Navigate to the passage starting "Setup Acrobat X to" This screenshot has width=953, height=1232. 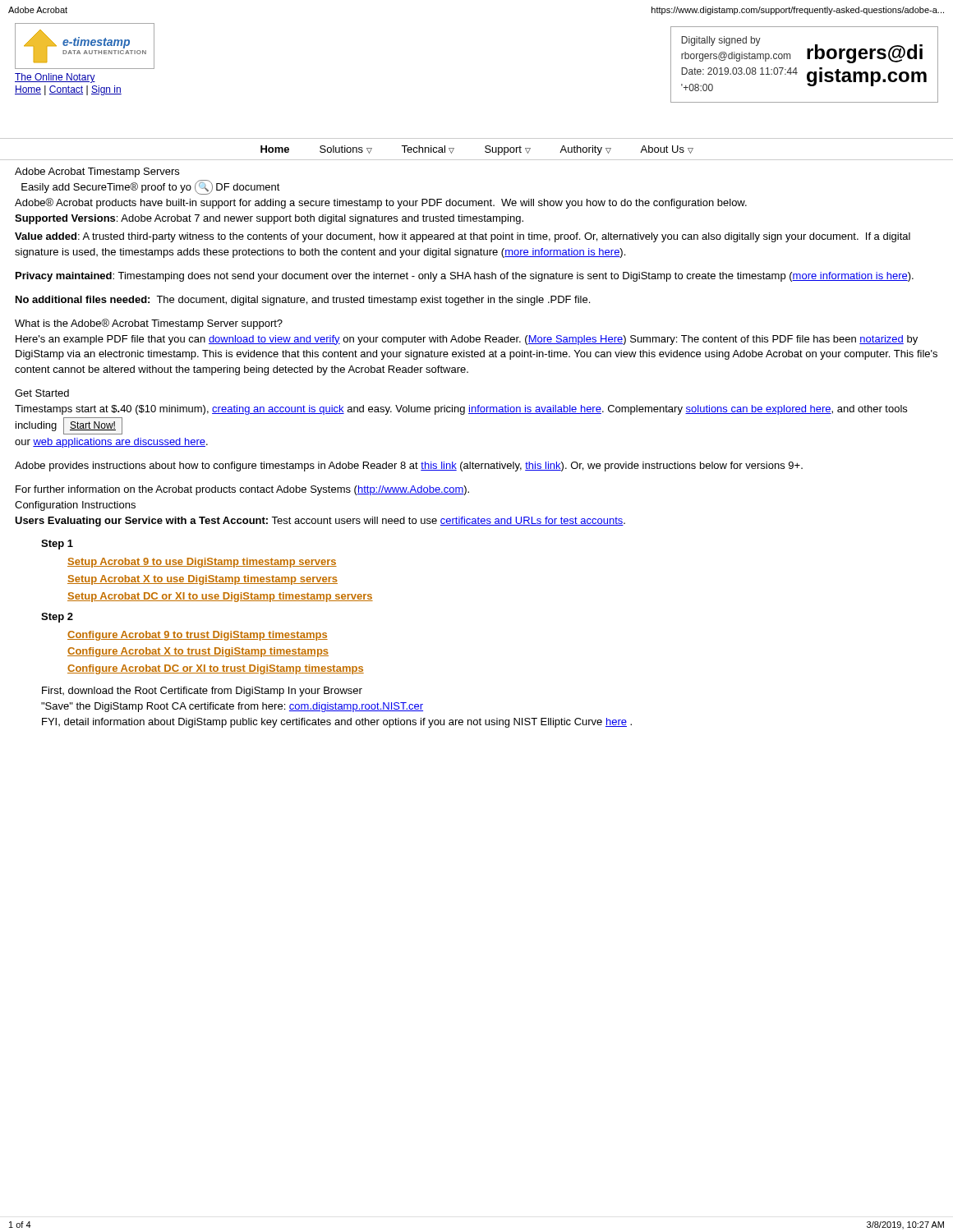(x=203, y=579)
